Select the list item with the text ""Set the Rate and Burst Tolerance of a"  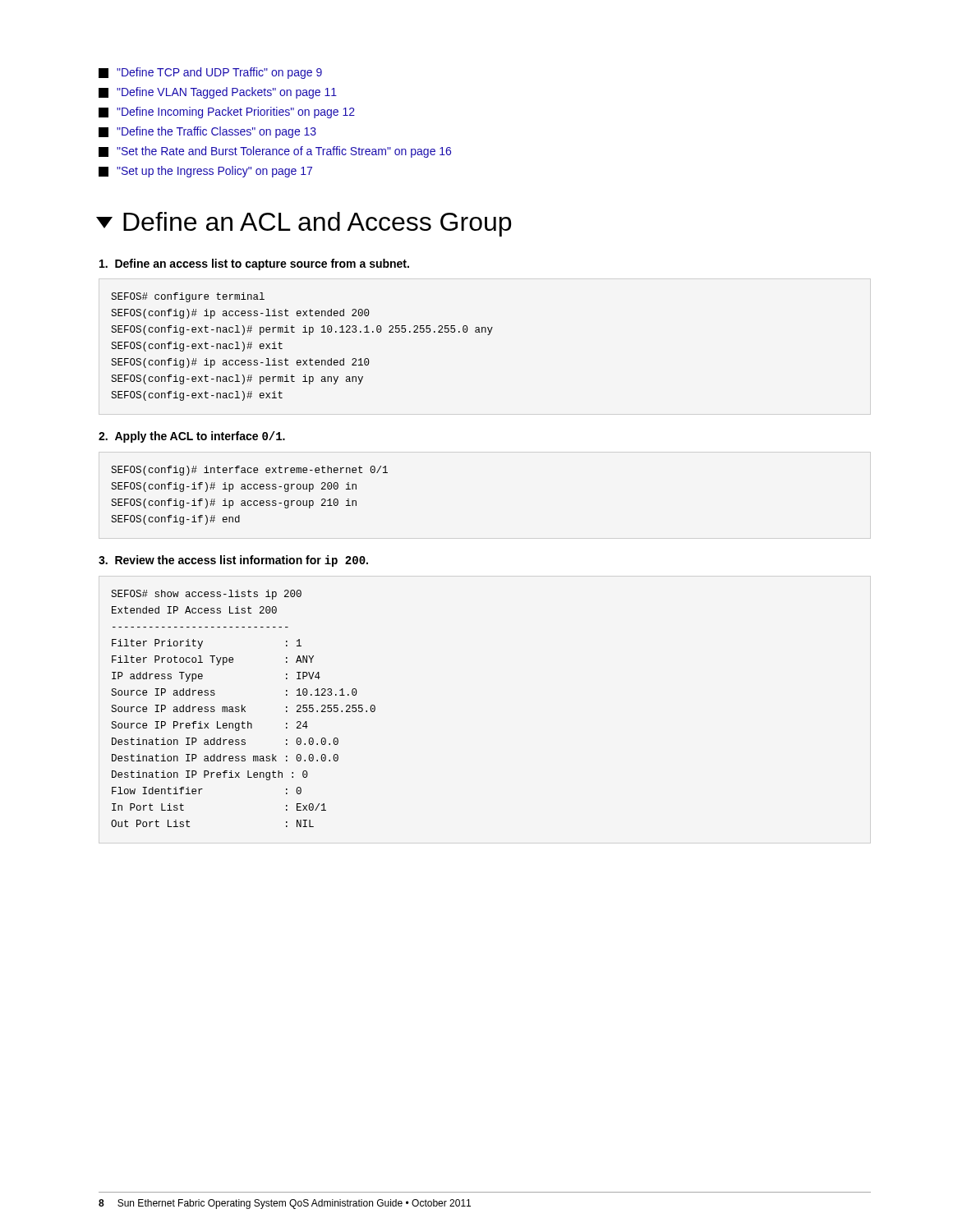275,151
